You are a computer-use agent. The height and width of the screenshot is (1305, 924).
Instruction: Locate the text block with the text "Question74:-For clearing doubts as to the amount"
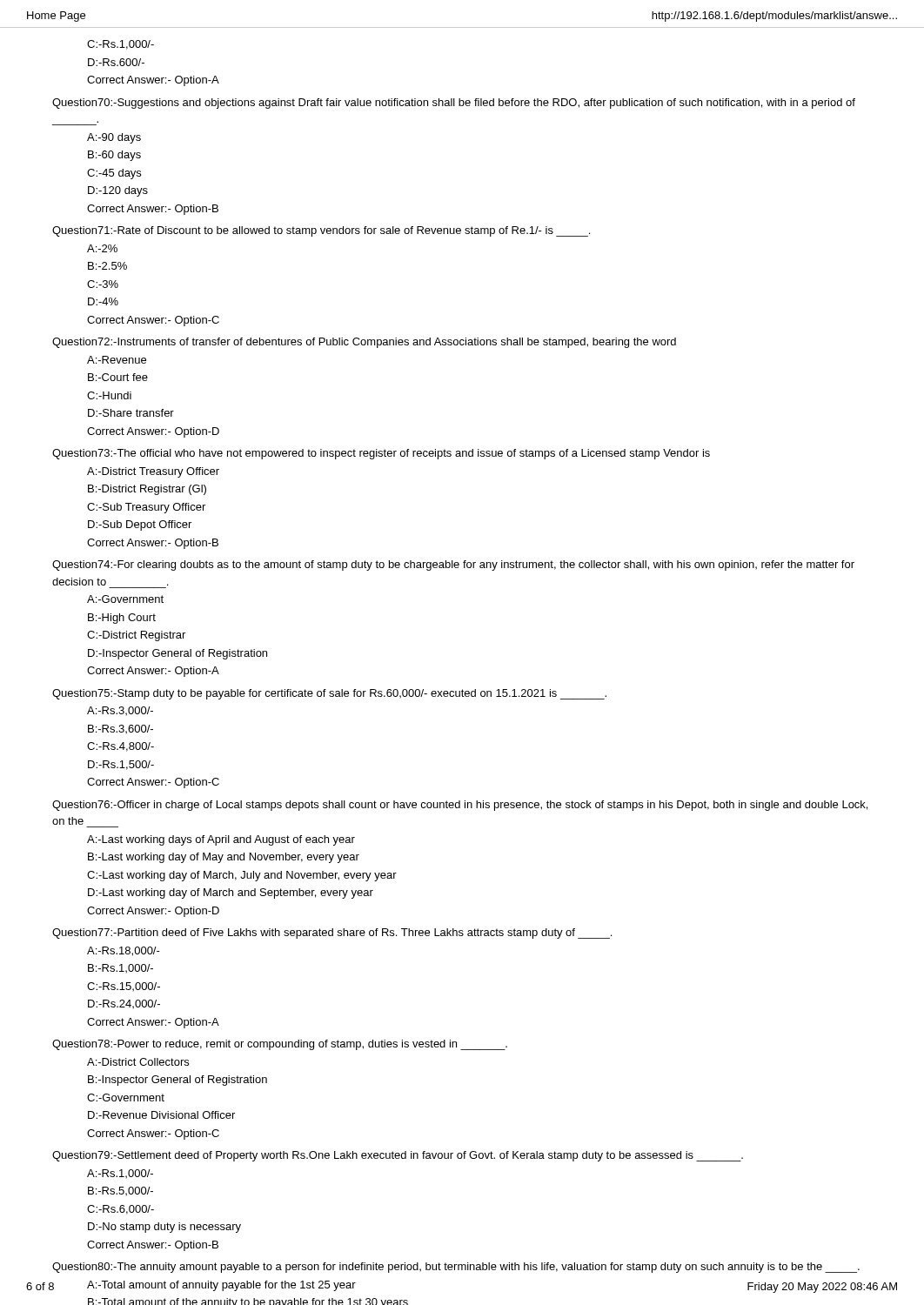click(x=453, y=566)
